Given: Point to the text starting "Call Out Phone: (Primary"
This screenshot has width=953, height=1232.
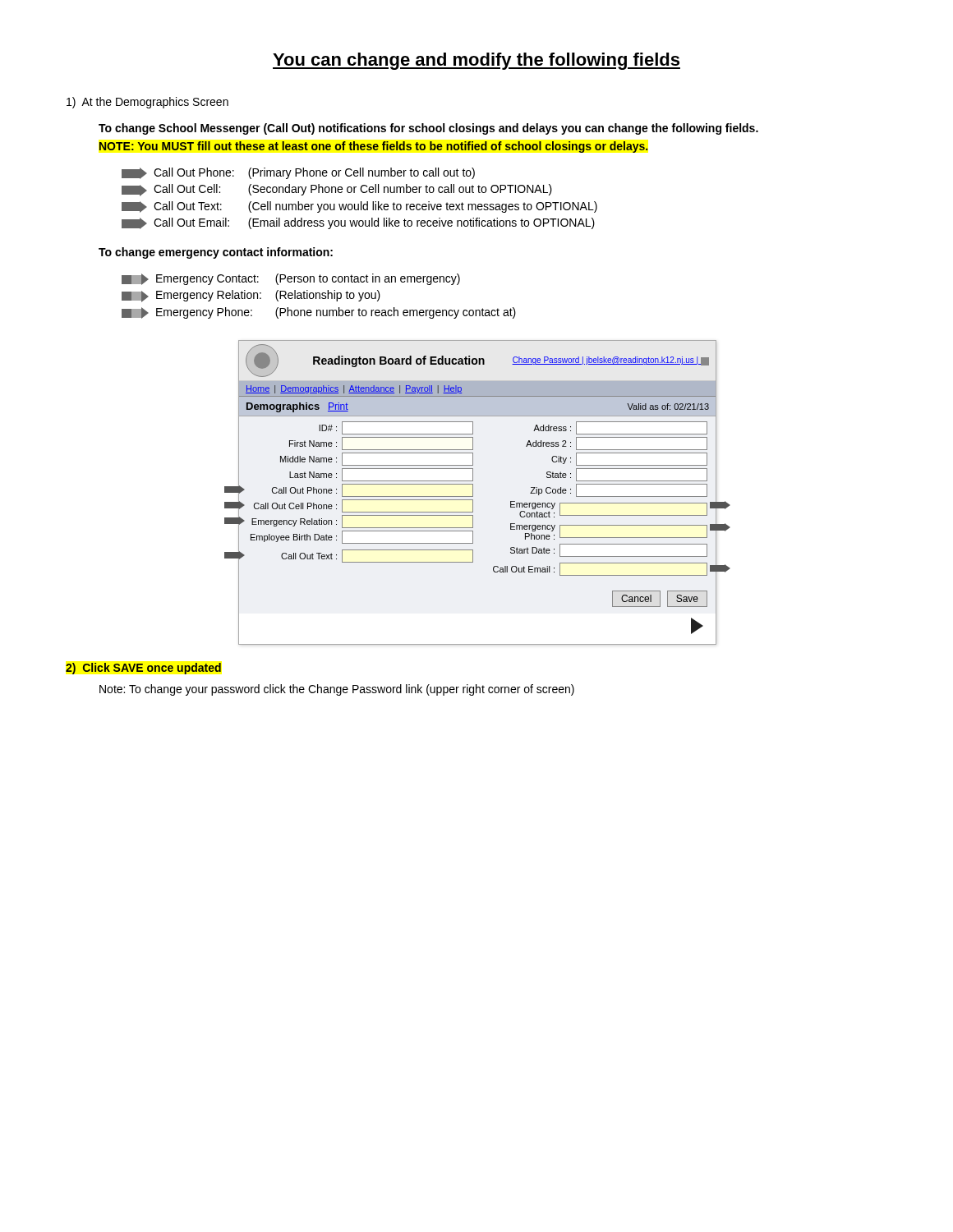Looking at the screenshot, I should (x=360, y=173).
